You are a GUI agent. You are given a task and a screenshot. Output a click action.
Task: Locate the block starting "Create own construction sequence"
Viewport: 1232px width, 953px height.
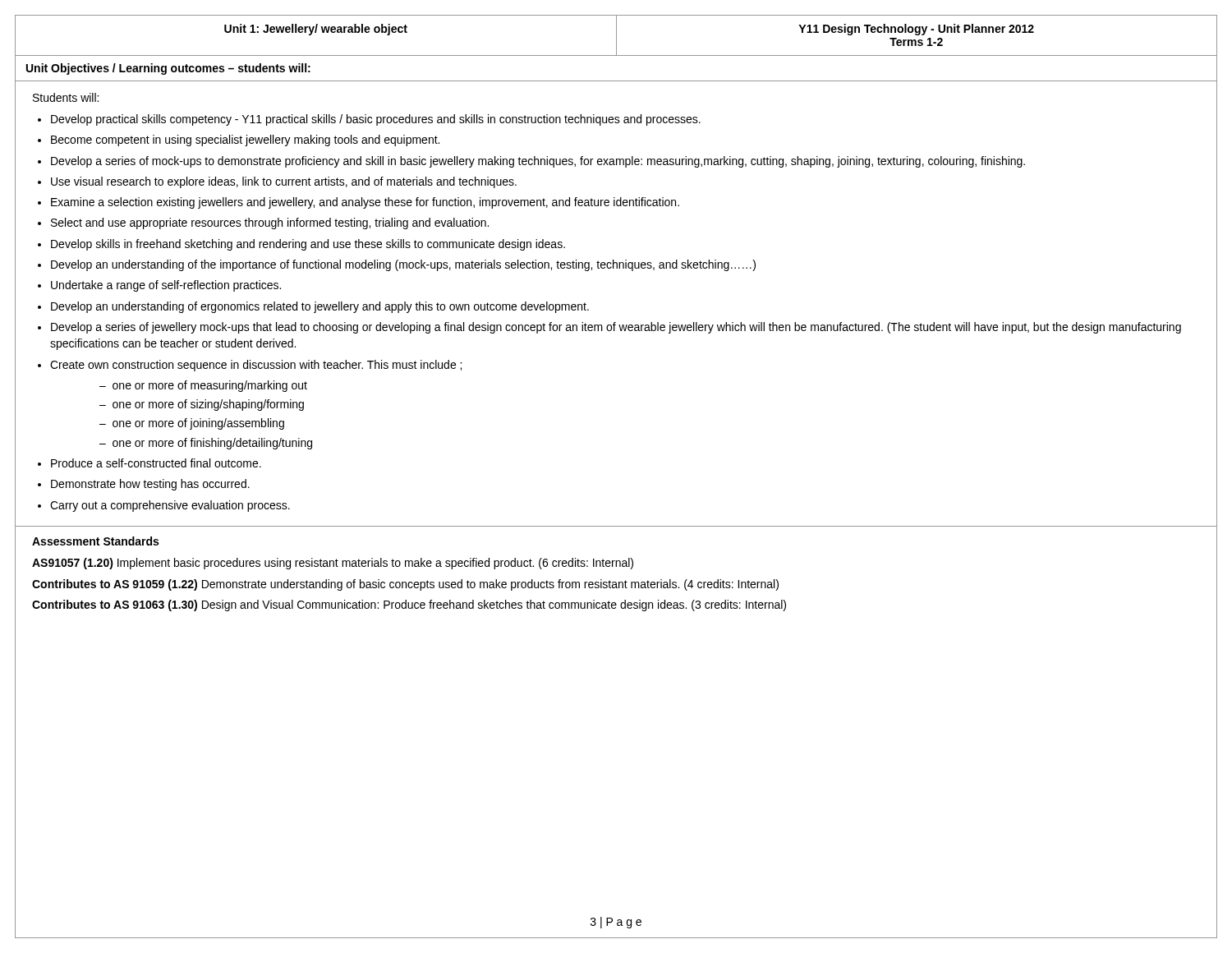coord(256,366)
